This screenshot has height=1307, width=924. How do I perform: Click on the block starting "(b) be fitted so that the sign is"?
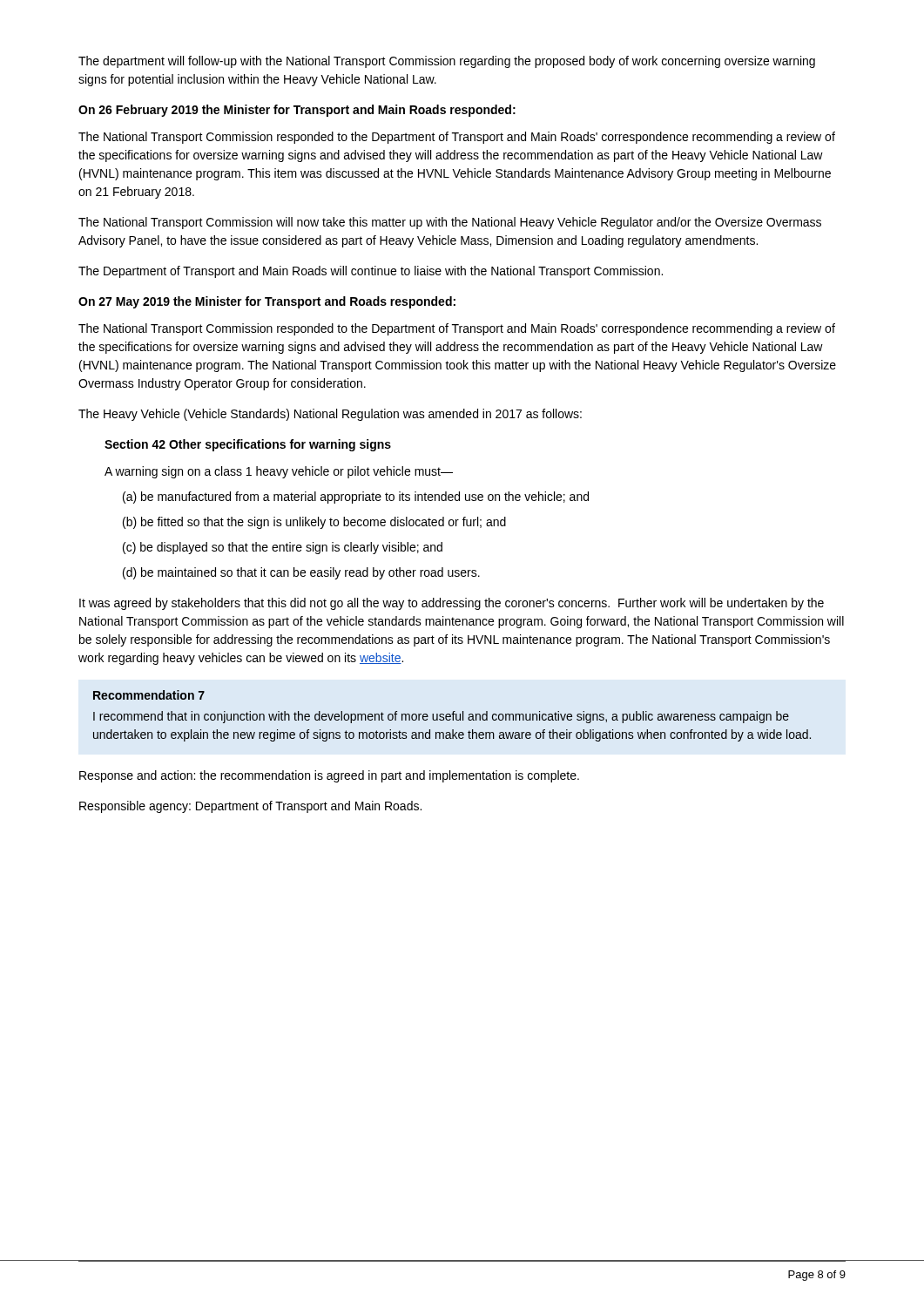314,522
